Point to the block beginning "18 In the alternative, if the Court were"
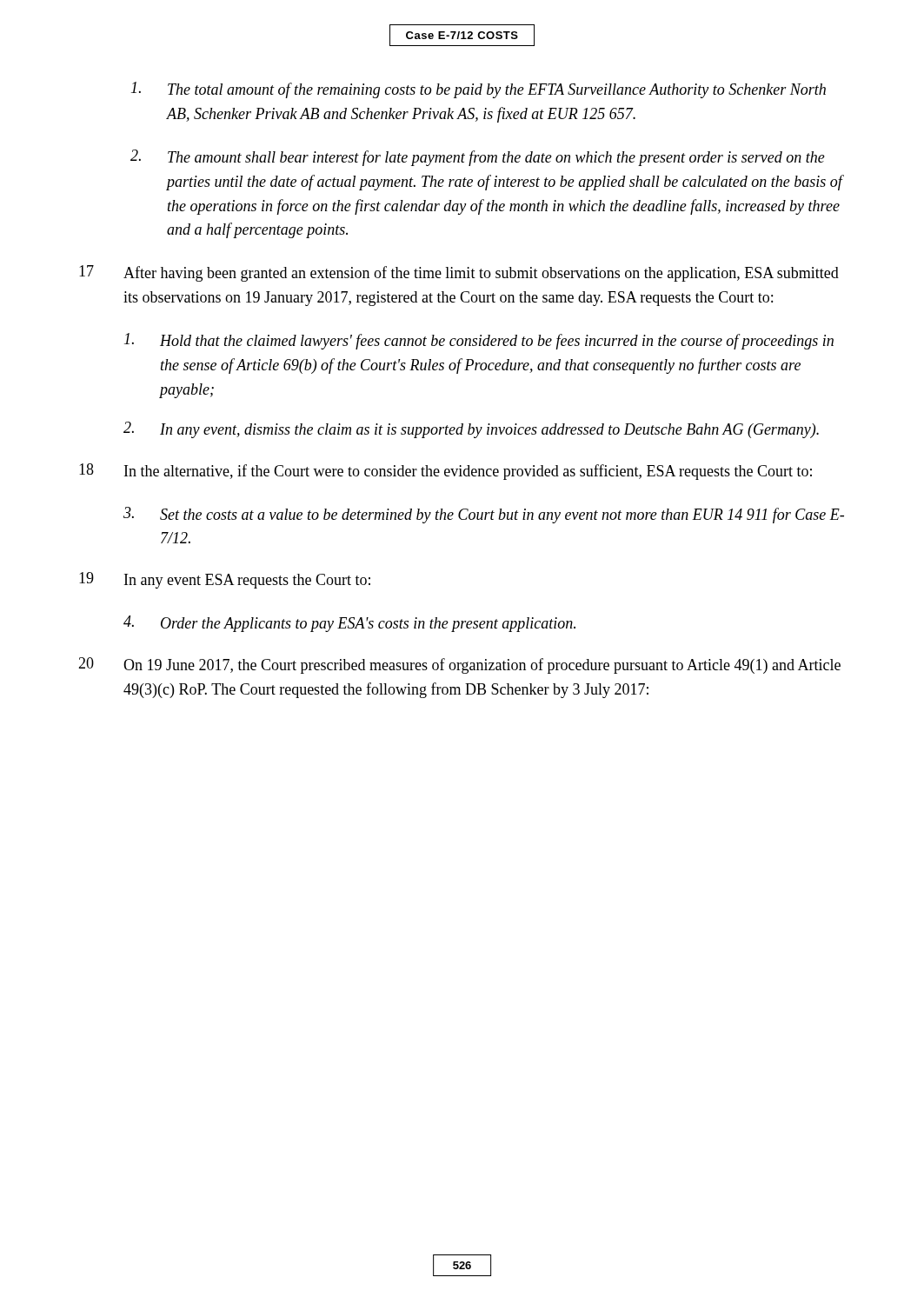 [x=462, y=472]
